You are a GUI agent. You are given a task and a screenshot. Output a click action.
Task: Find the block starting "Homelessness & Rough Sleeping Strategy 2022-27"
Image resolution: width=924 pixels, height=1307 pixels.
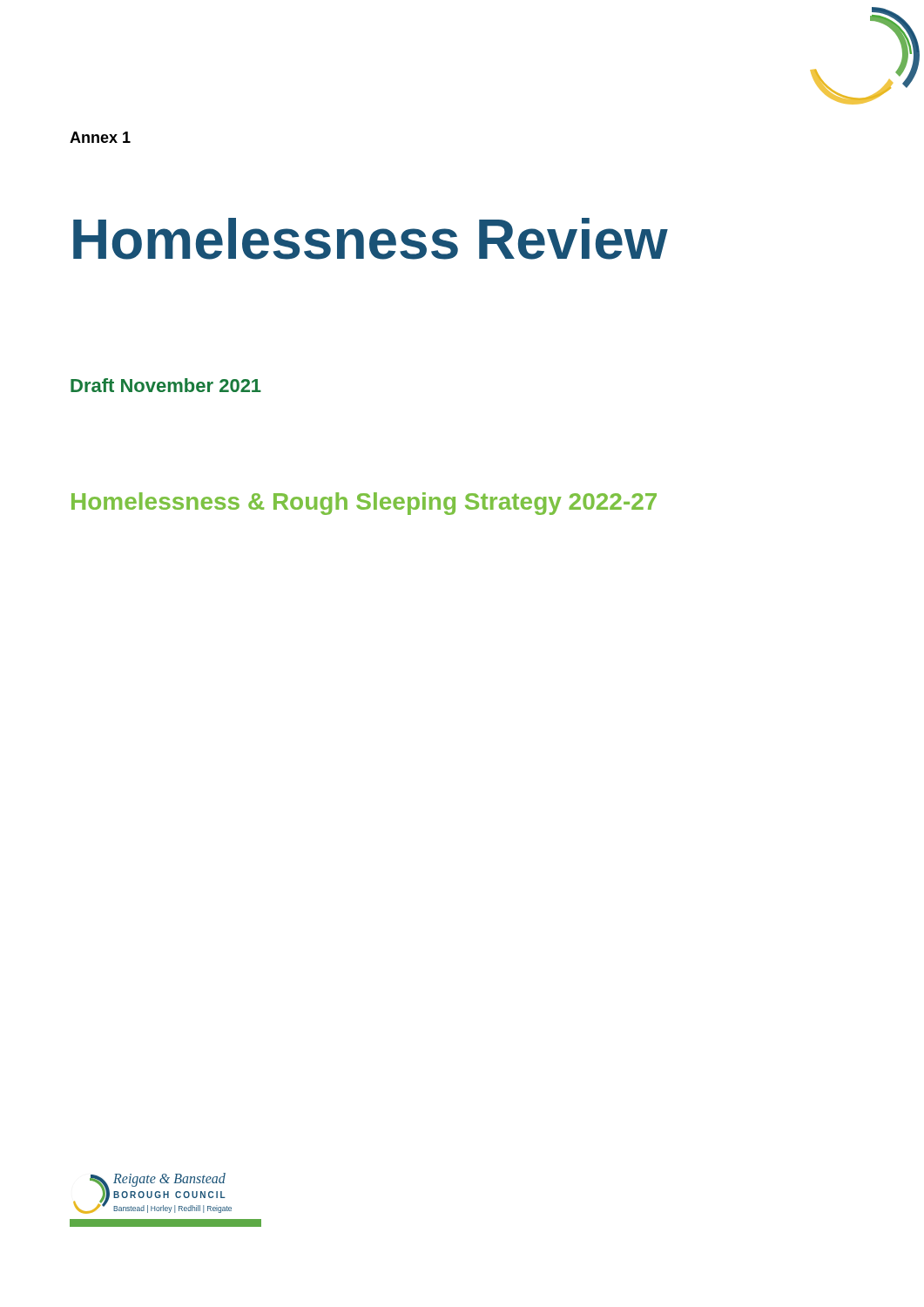pyautogui.click(x=364, y=501)
